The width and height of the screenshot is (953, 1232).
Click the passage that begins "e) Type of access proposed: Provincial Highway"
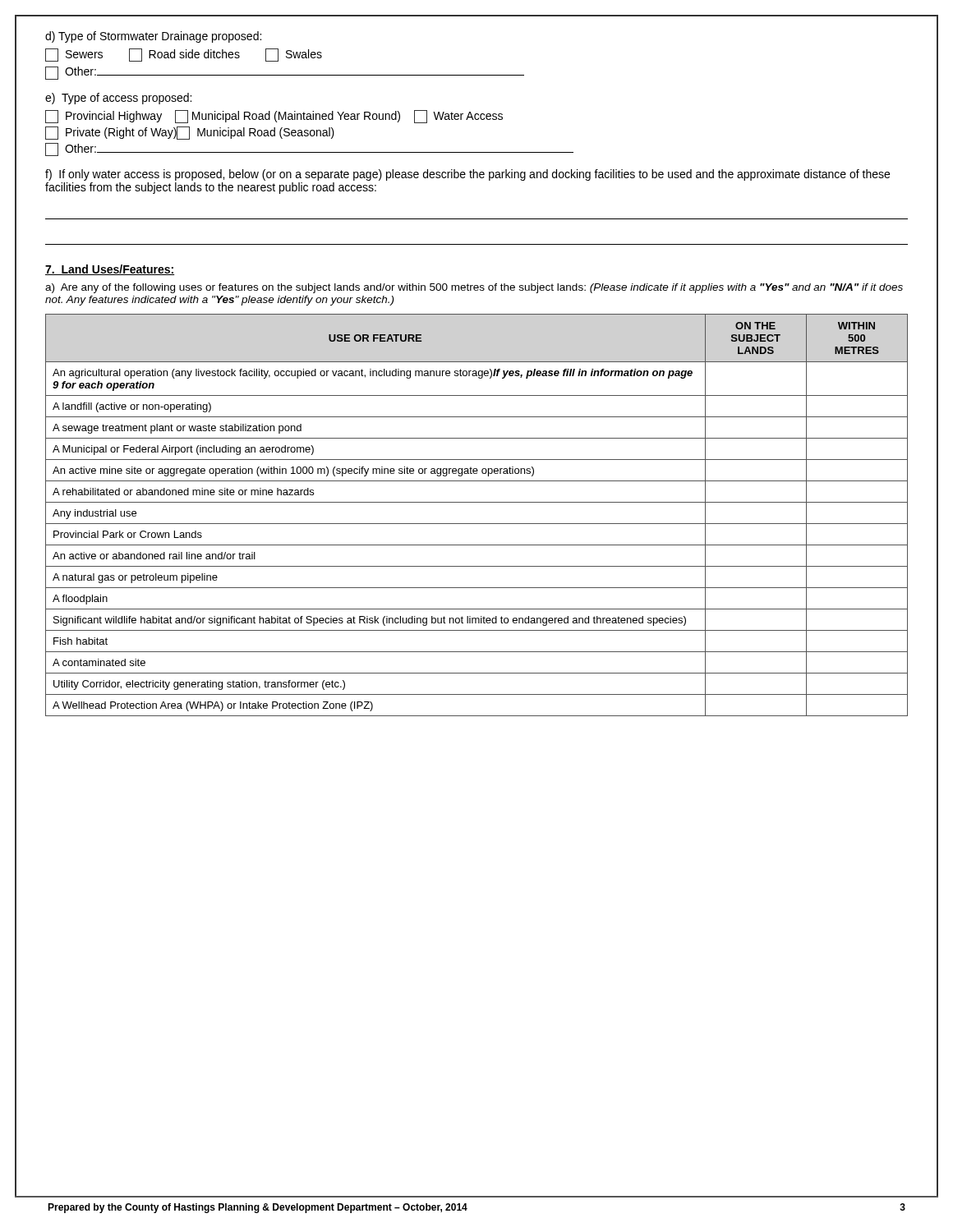click(476, 124)
